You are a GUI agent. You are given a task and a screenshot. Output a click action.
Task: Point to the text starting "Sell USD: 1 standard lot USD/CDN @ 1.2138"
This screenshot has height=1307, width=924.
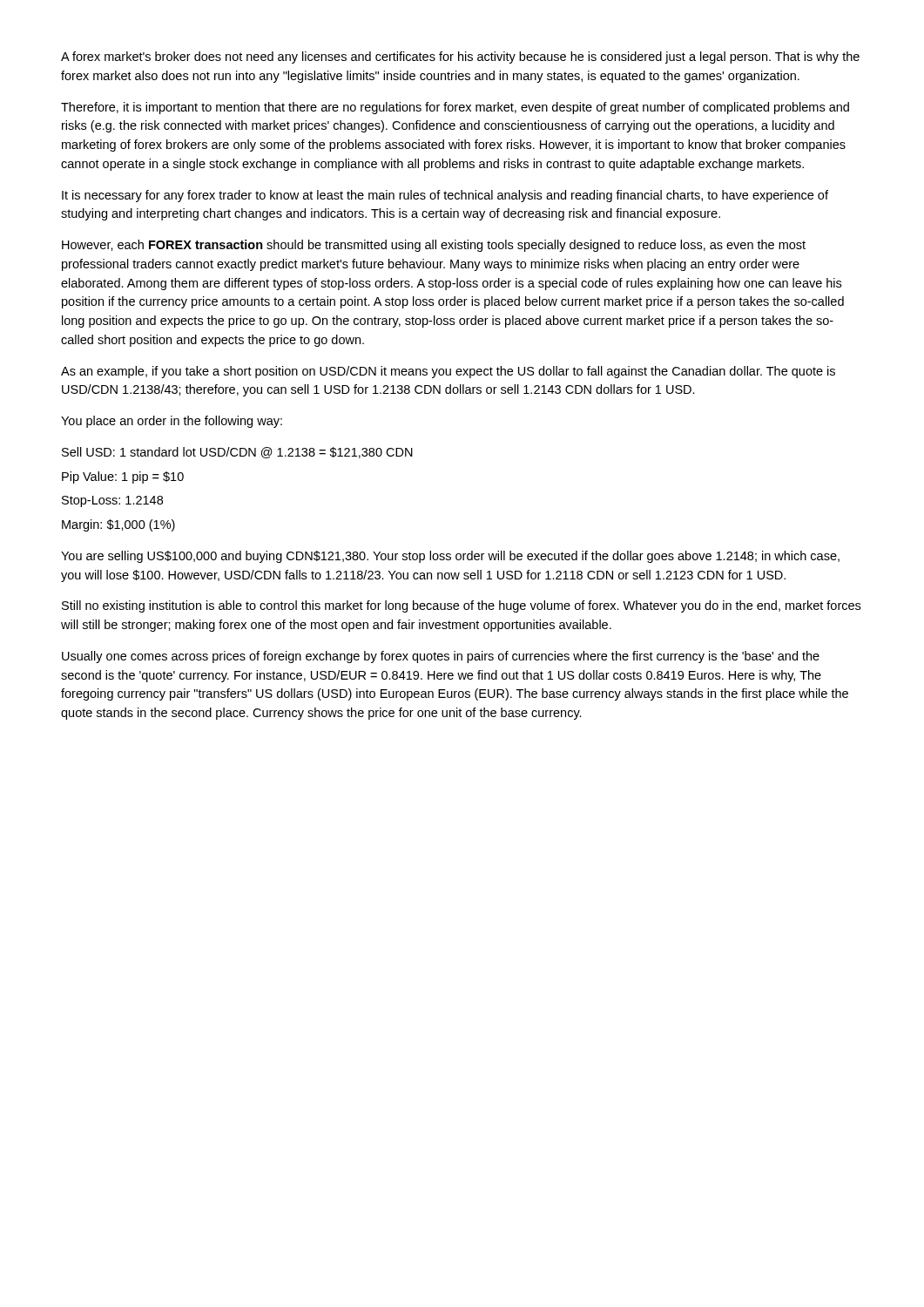[x=237, y=452]
